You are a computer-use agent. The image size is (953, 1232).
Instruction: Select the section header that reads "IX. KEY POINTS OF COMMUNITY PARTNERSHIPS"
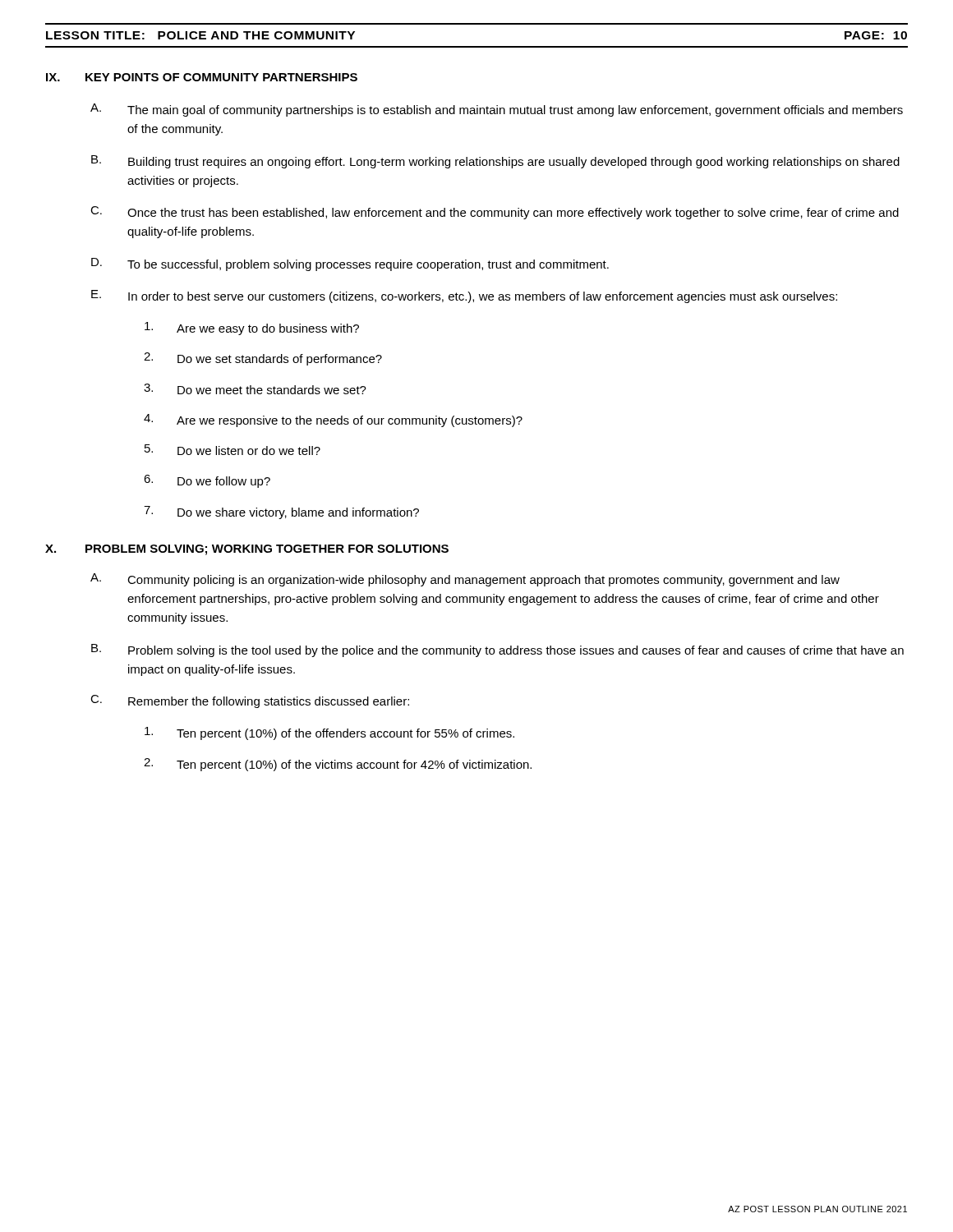point(202,77)
